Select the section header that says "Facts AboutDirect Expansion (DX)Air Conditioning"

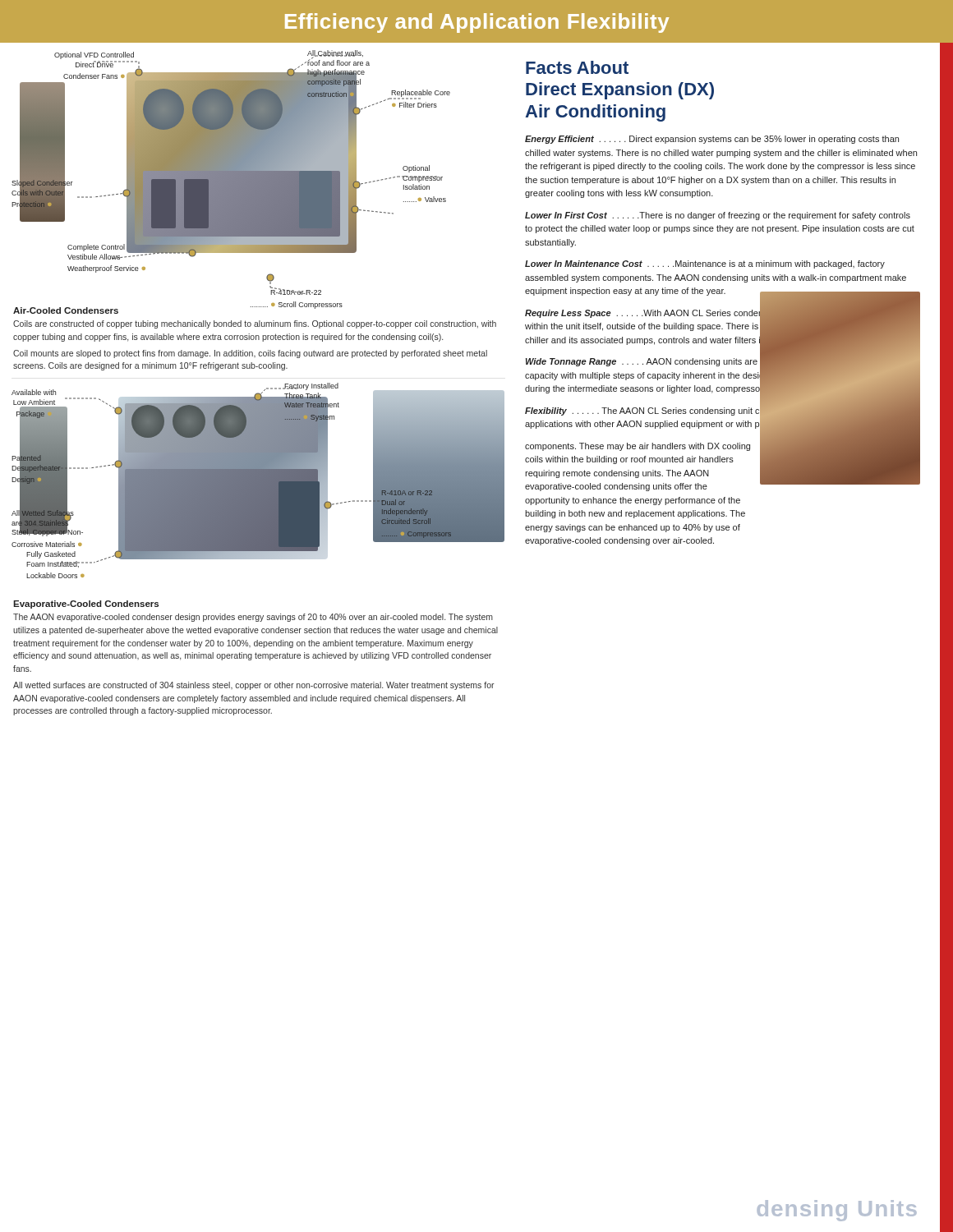pos(620,89)
